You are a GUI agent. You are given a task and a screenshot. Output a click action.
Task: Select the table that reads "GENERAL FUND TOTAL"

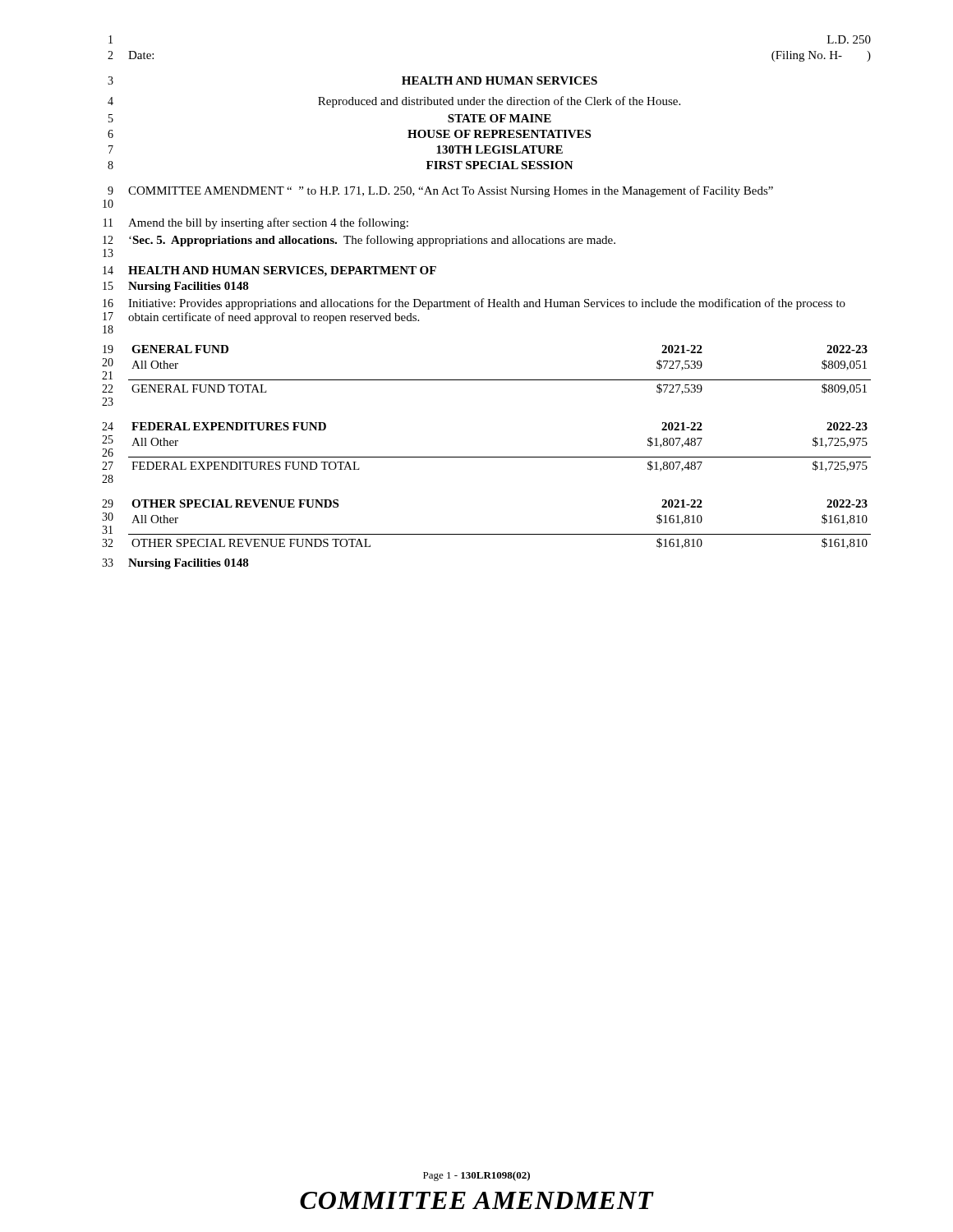coord(500,369)
